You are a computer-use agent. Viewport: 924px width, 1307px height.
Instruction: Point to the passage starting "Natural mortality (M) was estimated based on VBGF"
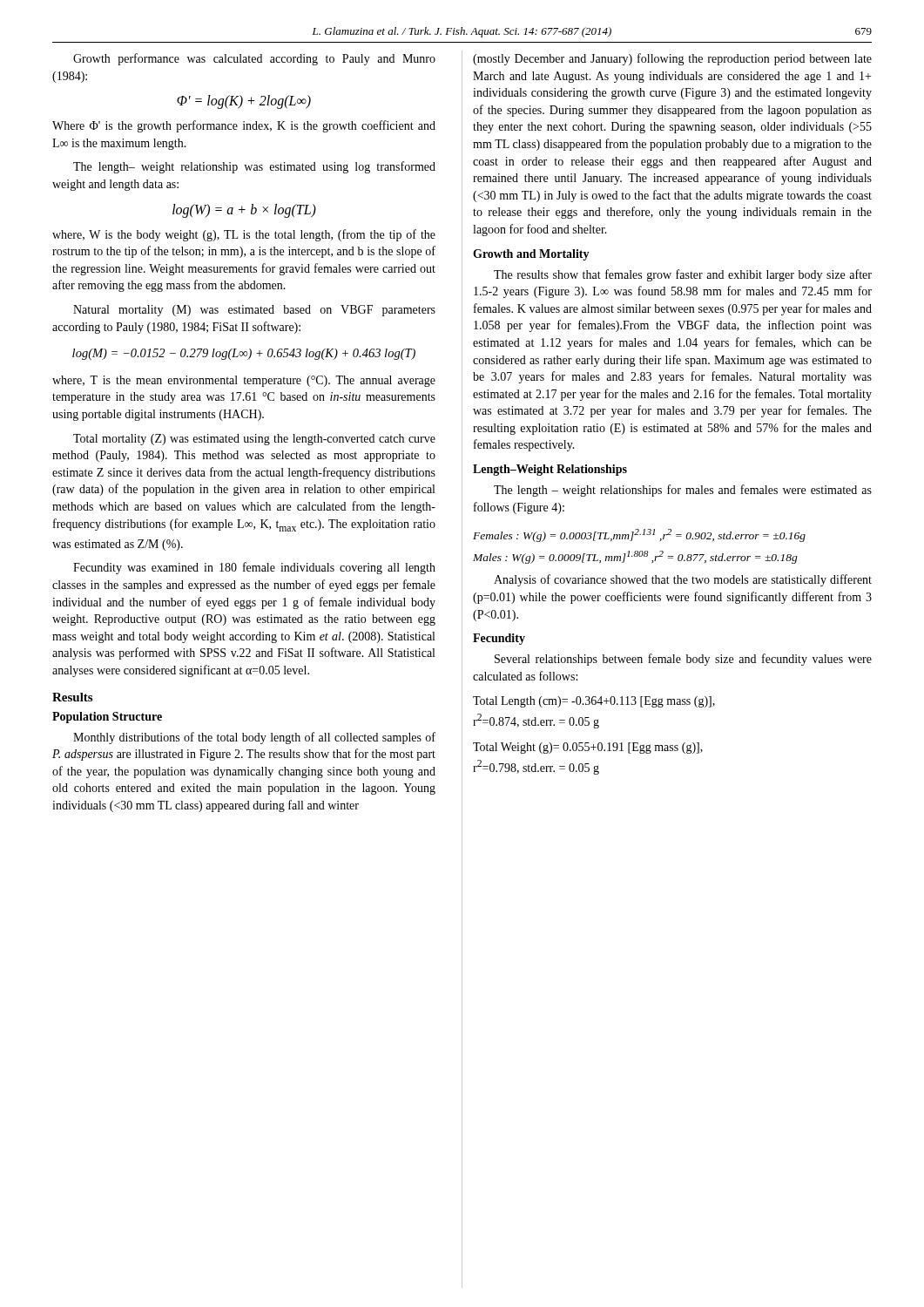(x=244, y=319)
